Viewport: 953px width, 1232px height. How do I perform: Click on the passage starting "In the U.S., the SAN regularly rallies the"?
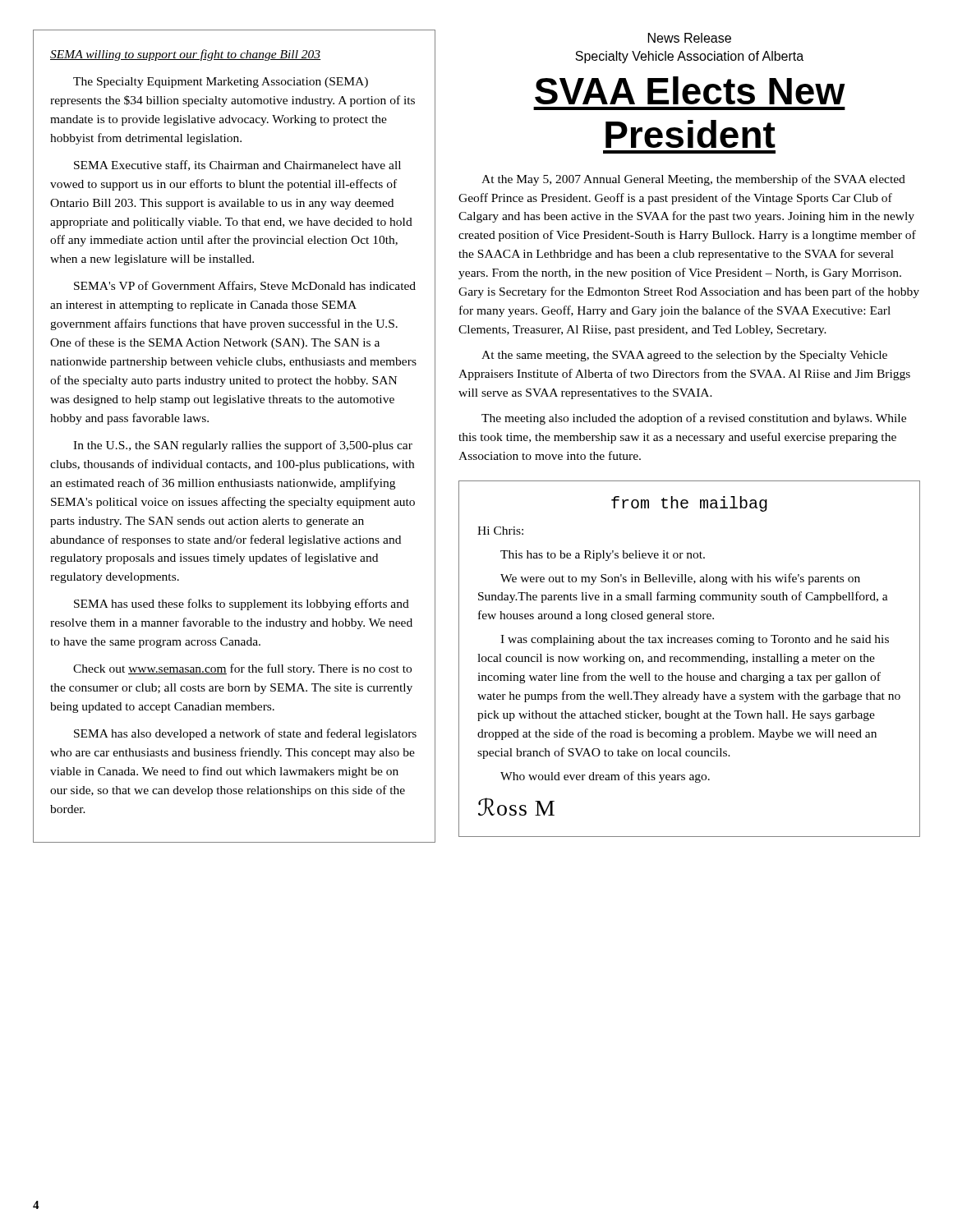click(234, 627)
